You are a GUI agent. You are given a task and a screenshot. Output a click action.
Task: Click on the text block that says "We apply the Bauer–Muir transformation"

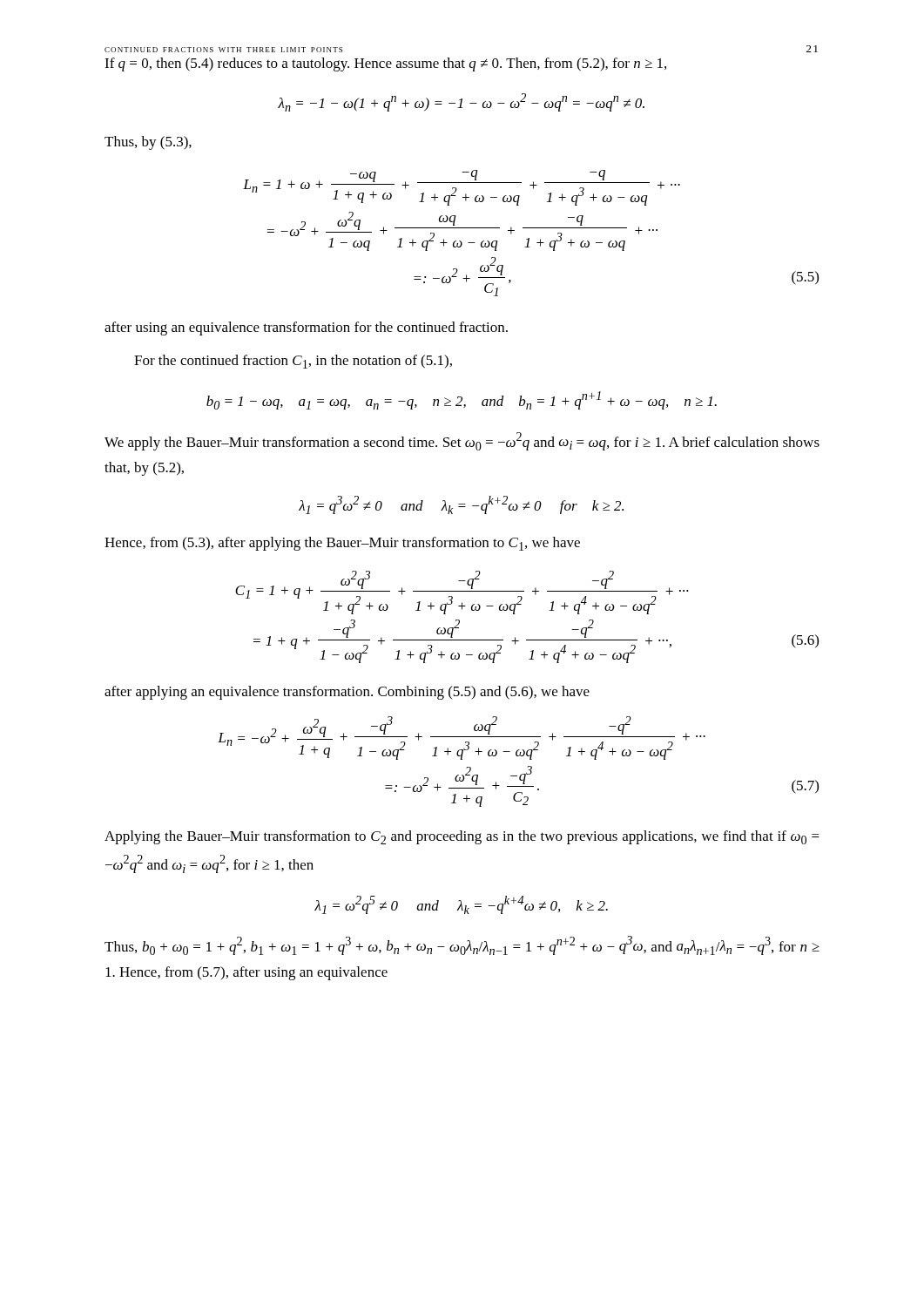pyautogui.click(x=462, y=453)
